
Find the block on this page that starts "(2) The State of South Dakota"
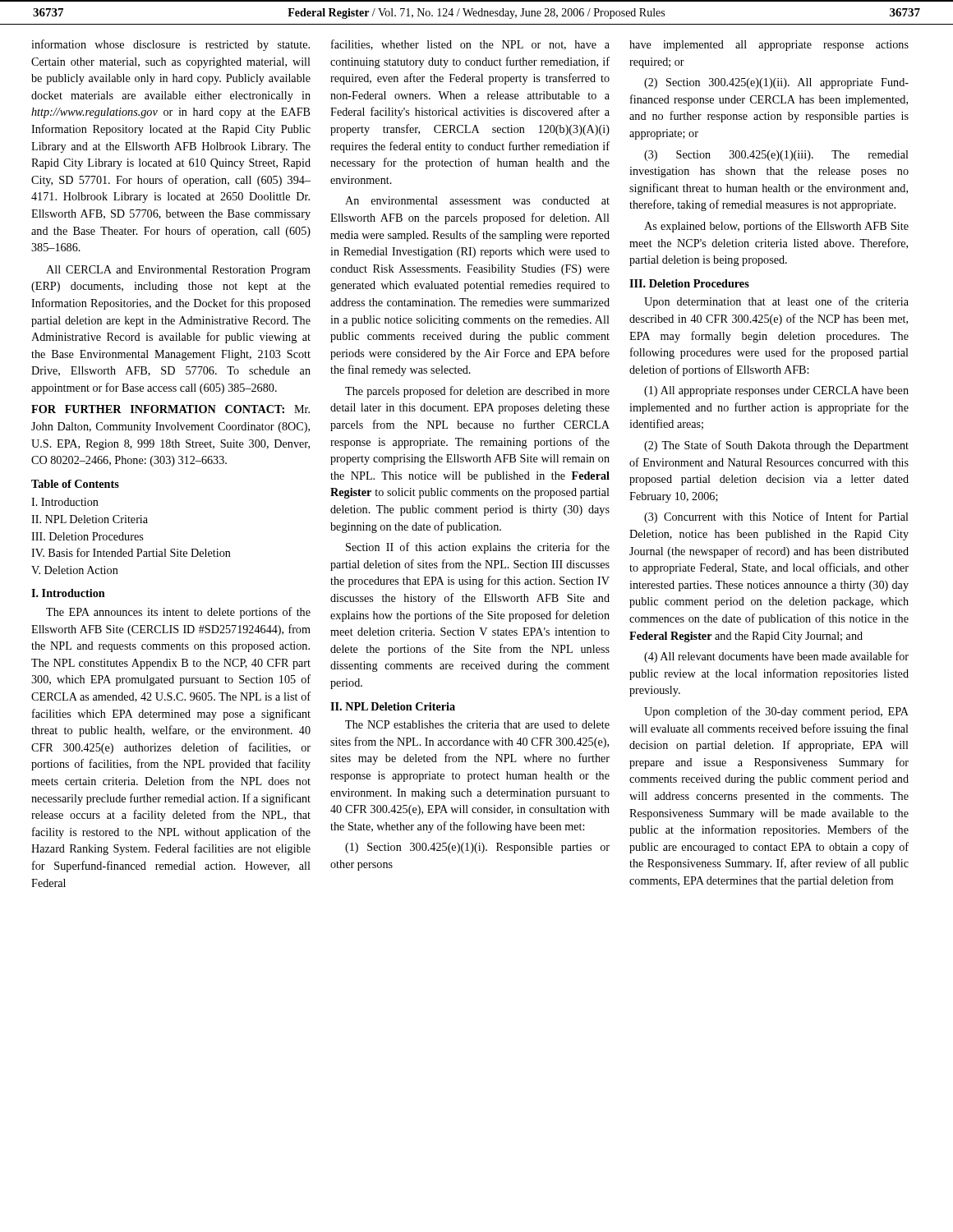click(x=769, y=471)
